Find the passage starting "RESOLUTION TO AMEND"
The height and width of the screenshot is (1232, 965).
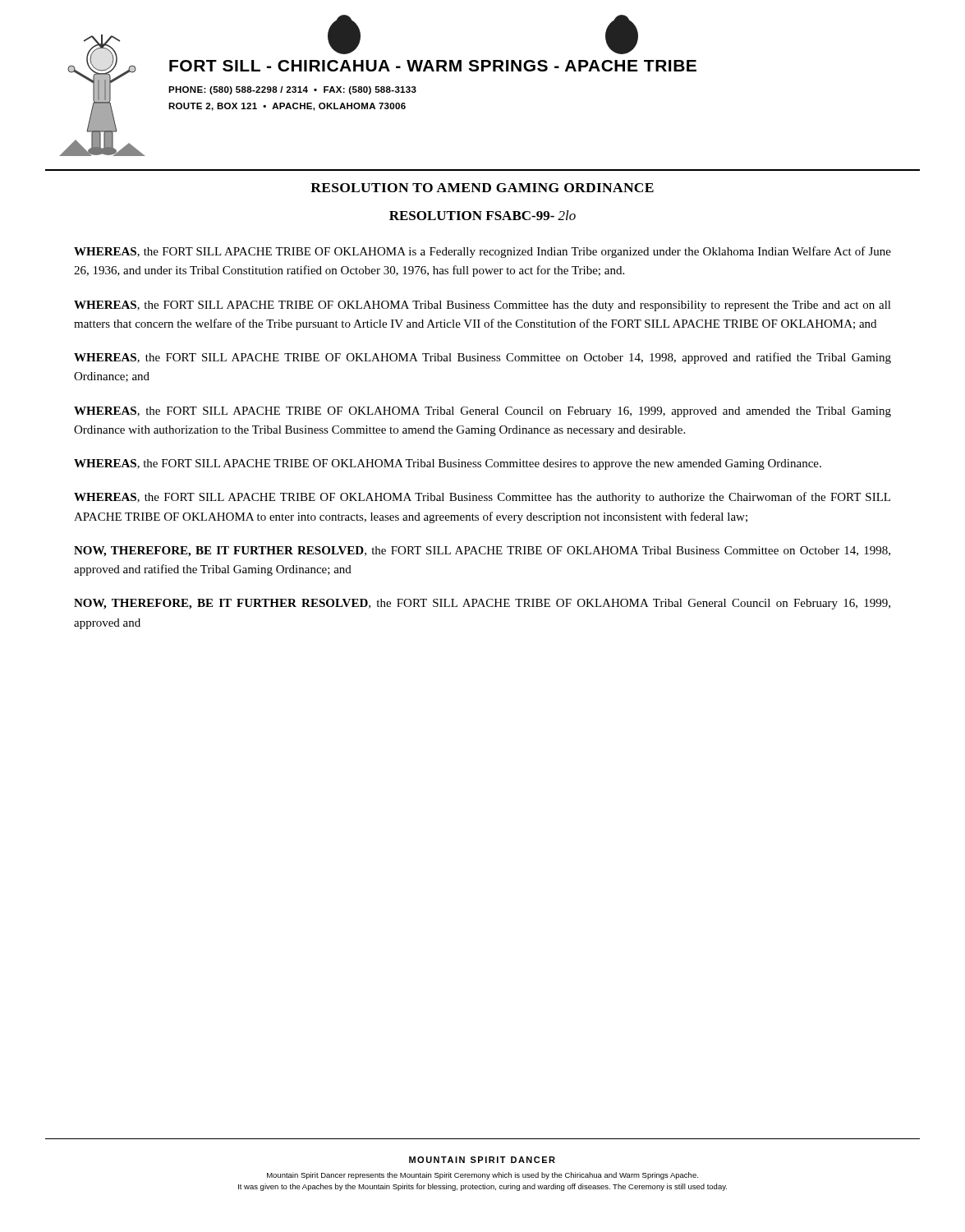point(482,187)
